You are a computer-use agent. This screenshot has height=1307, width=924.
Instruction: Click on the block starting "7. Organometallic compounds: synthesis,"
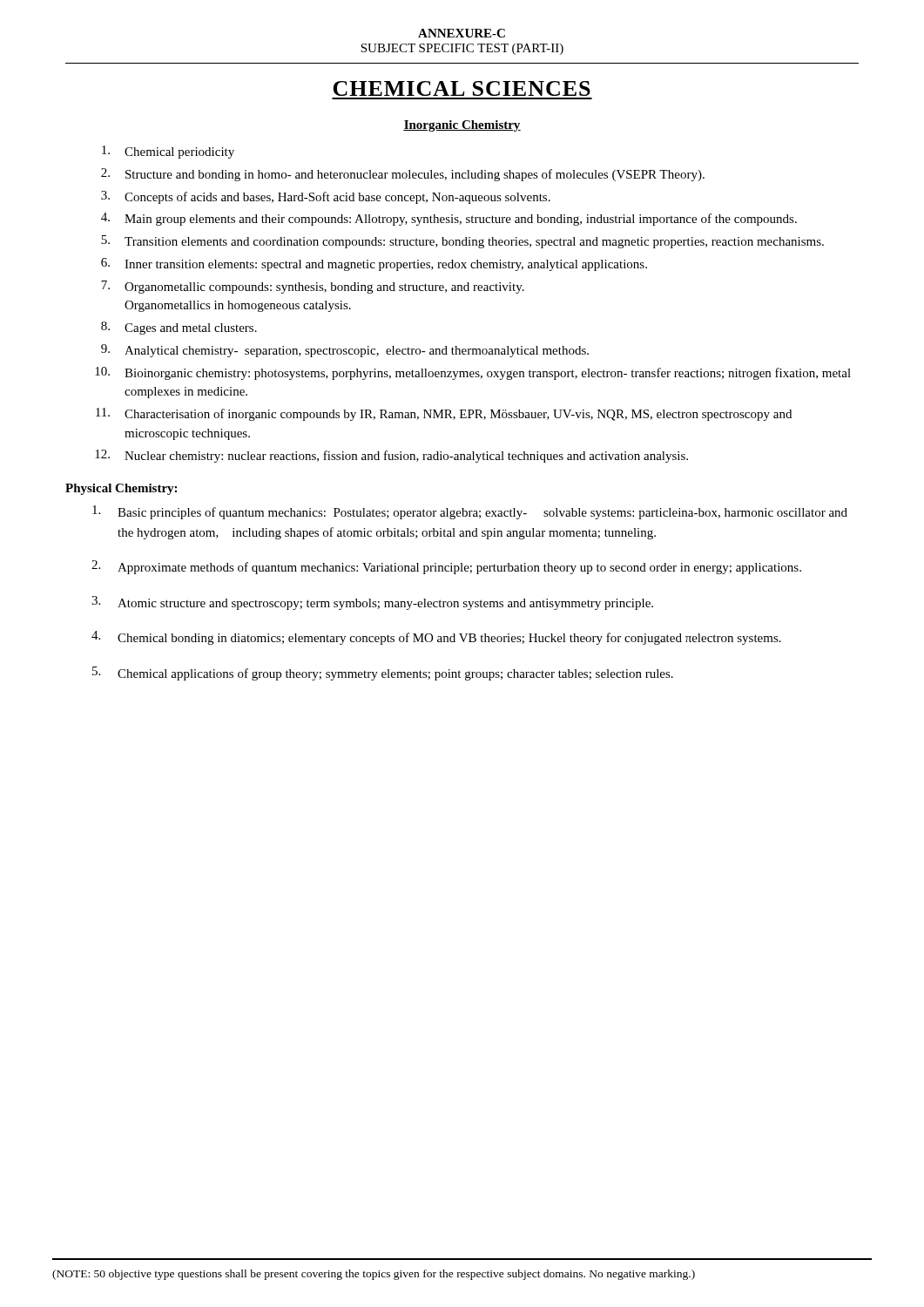click(462, 296)
